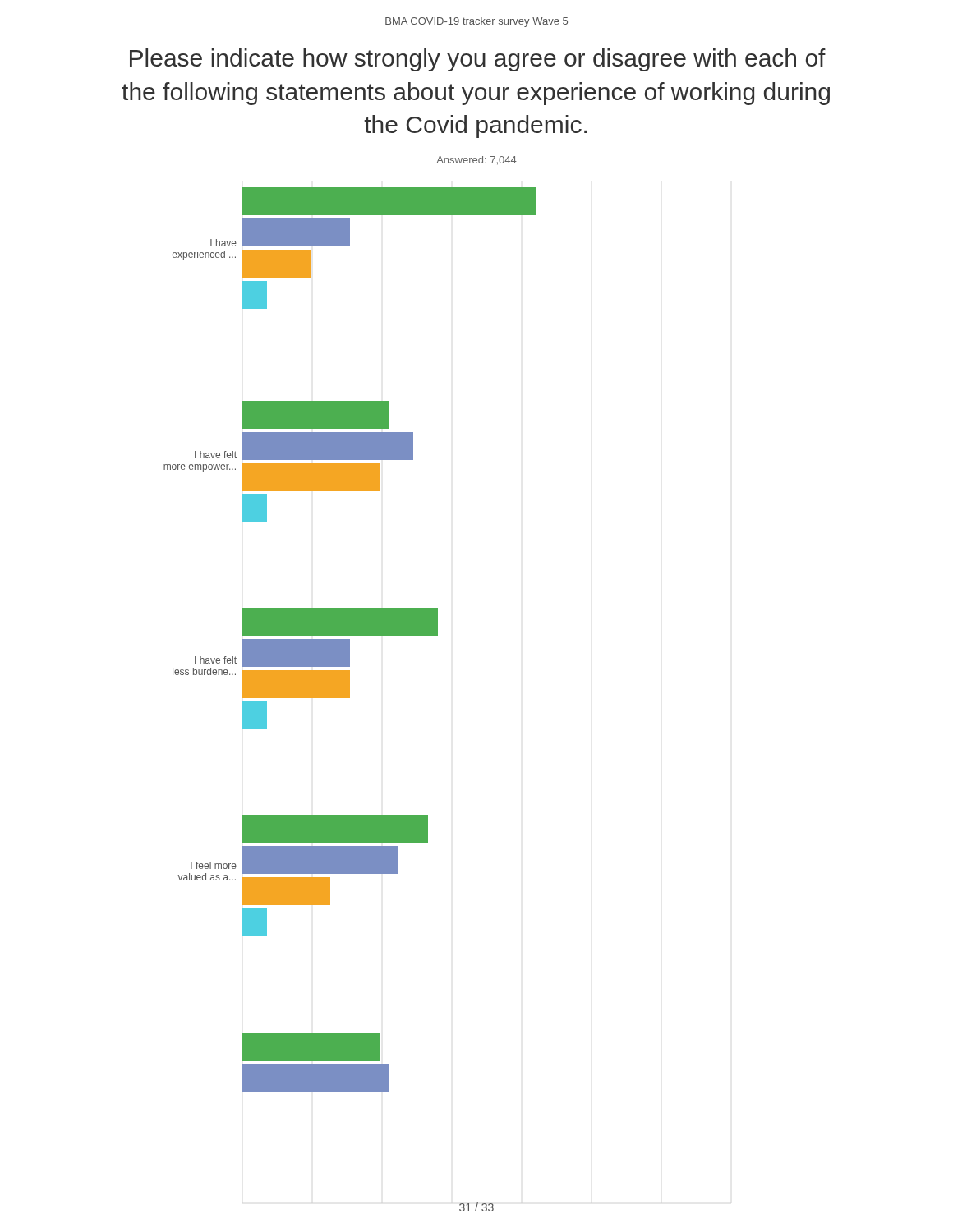Point to the passage starting "Please indicate how strongly you agree or disagree"
Screen dimensions: 1232x953
[x=476, y=91]
